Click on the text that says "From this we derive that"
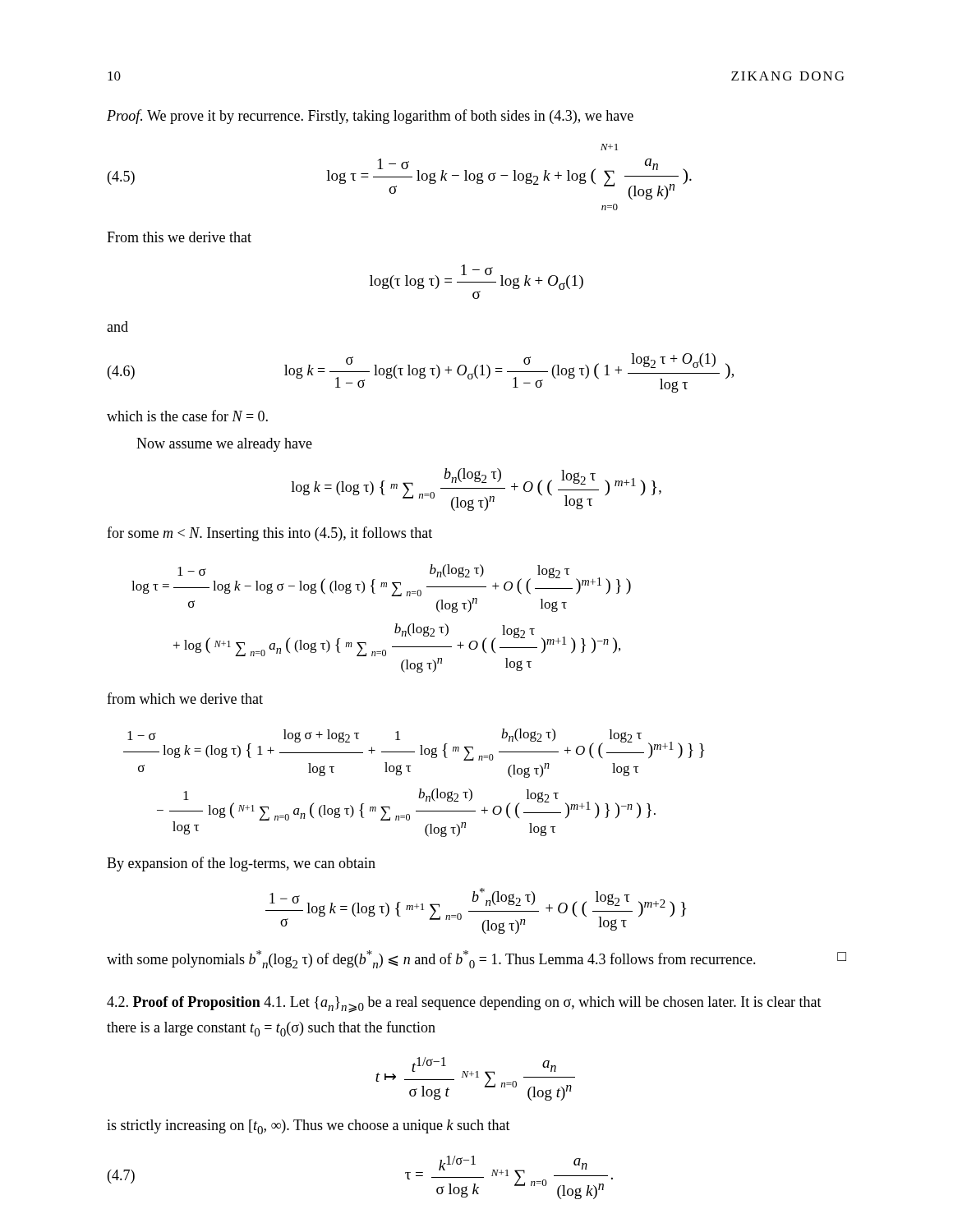The width and height of the screenshot is (953, 1232). point(179,237)
